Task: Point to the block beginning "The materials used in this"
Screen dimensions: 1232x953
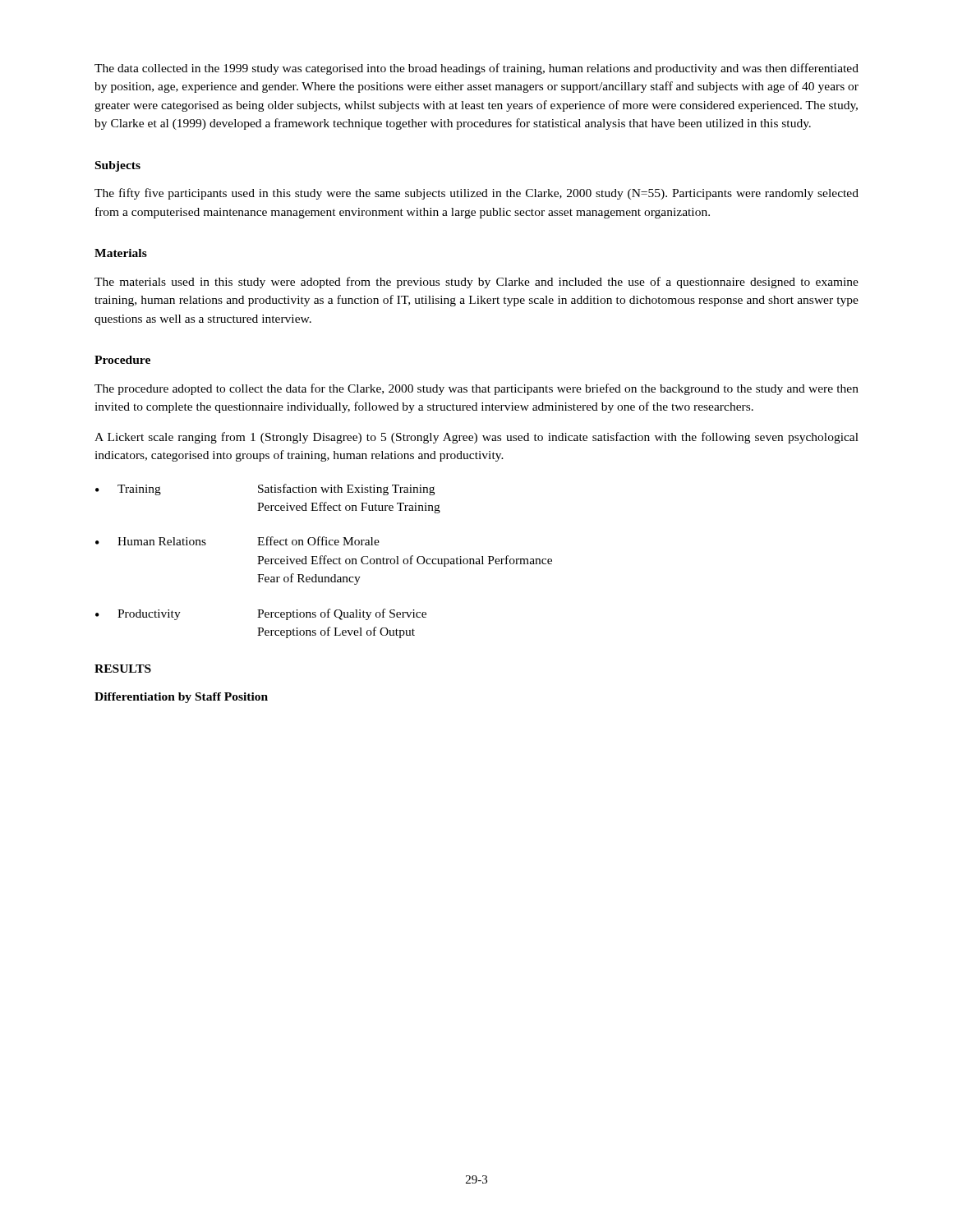Action: coord(476,300)
